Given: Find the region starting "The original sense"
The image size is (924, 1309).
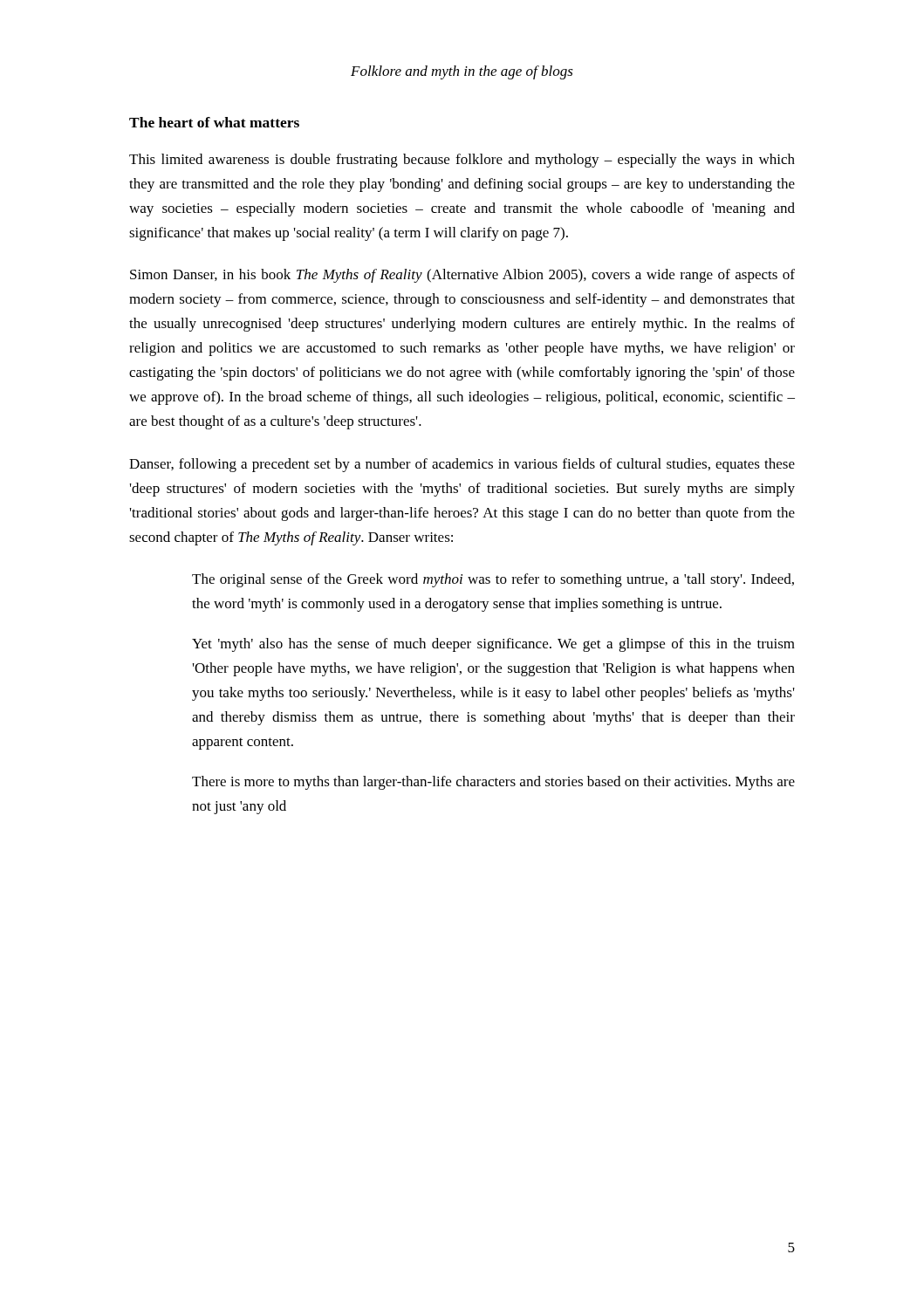Looking at the screenshot, I should 493,591.
